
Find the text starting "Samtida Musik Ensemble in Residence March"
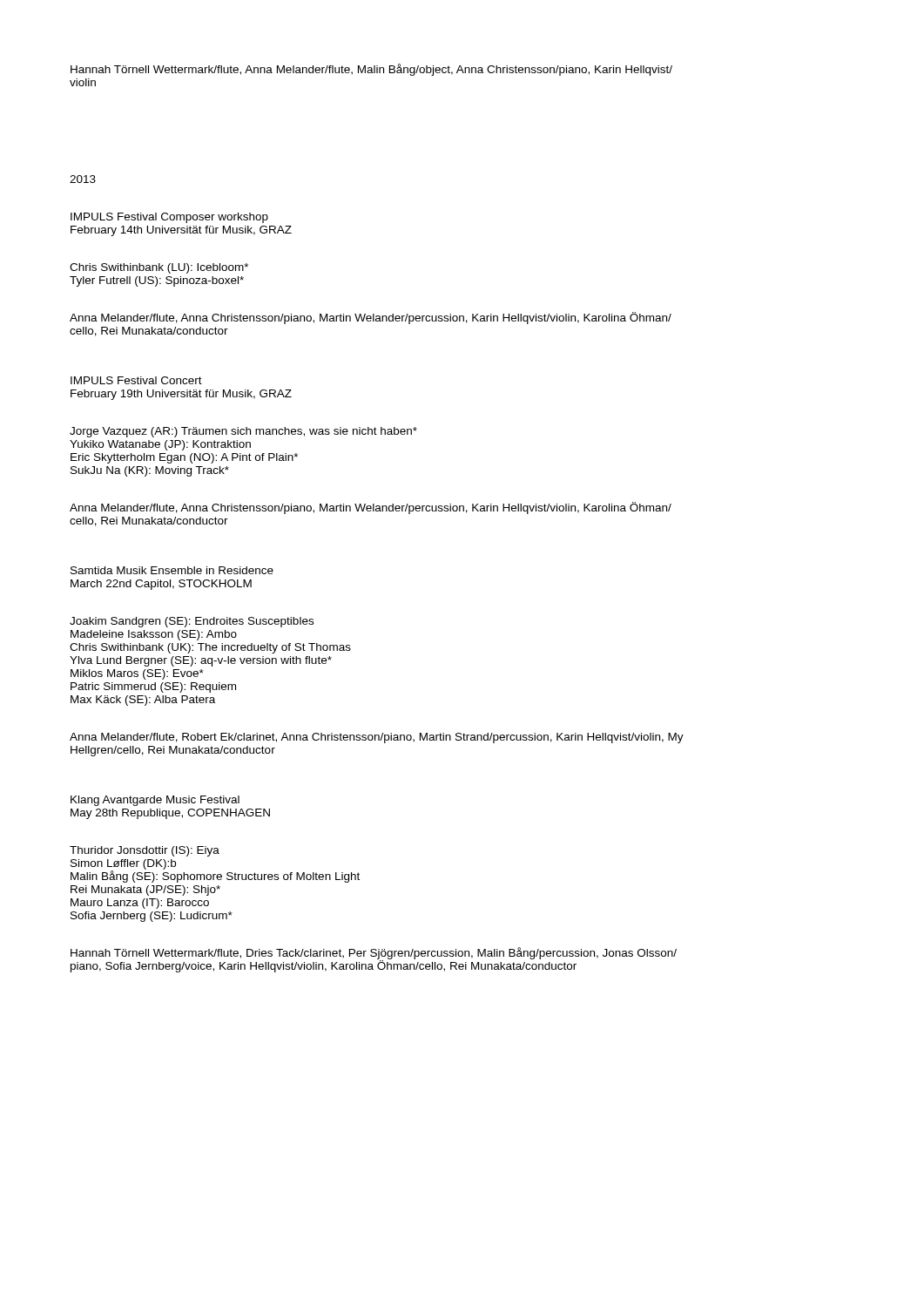point(172,577)
